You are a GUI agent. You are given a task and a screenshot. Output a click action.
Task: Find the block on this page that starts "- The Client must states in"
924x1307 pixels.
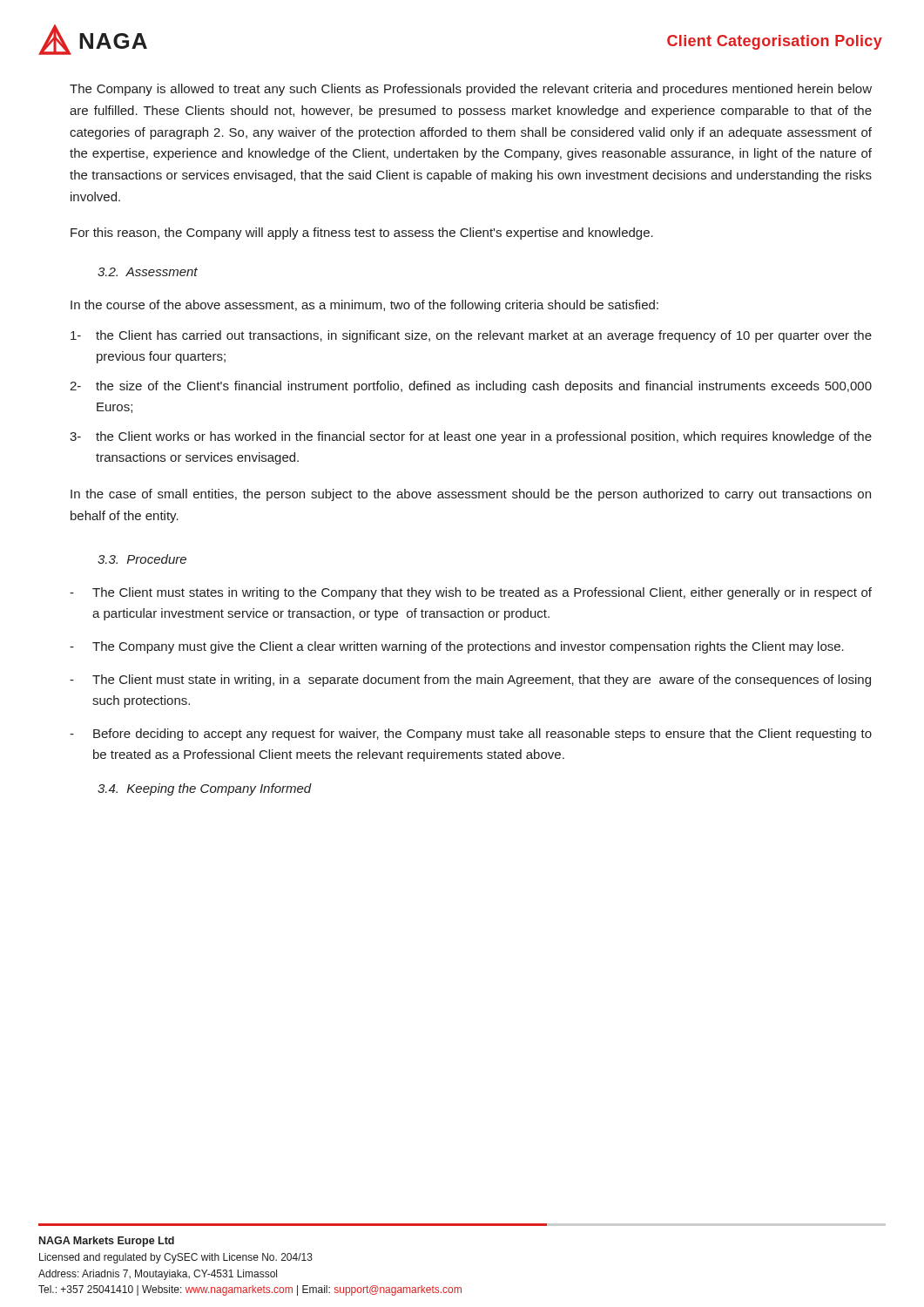471,603
